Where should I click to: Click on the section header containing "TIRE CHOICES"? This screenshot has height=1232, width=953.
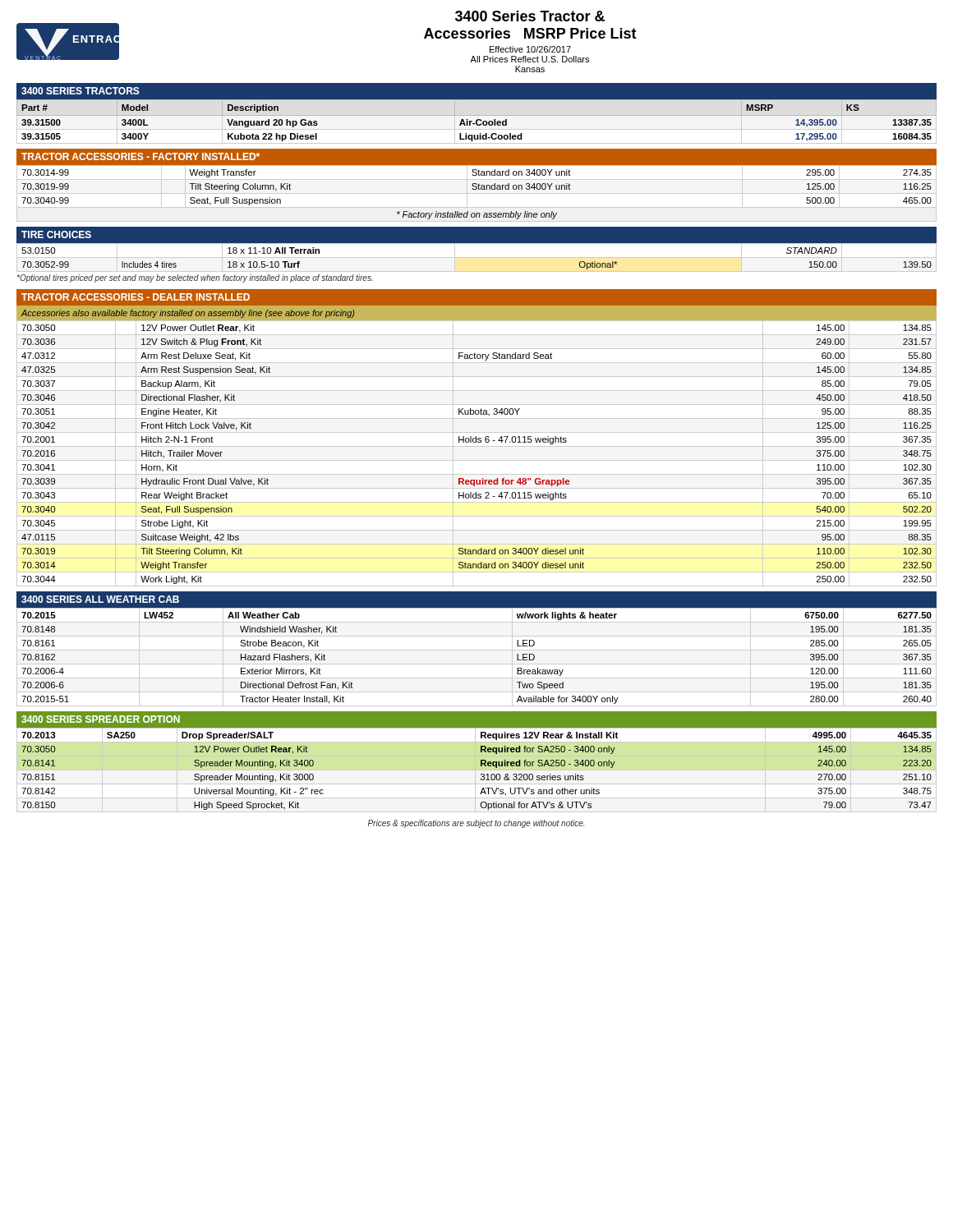point(56,235)
